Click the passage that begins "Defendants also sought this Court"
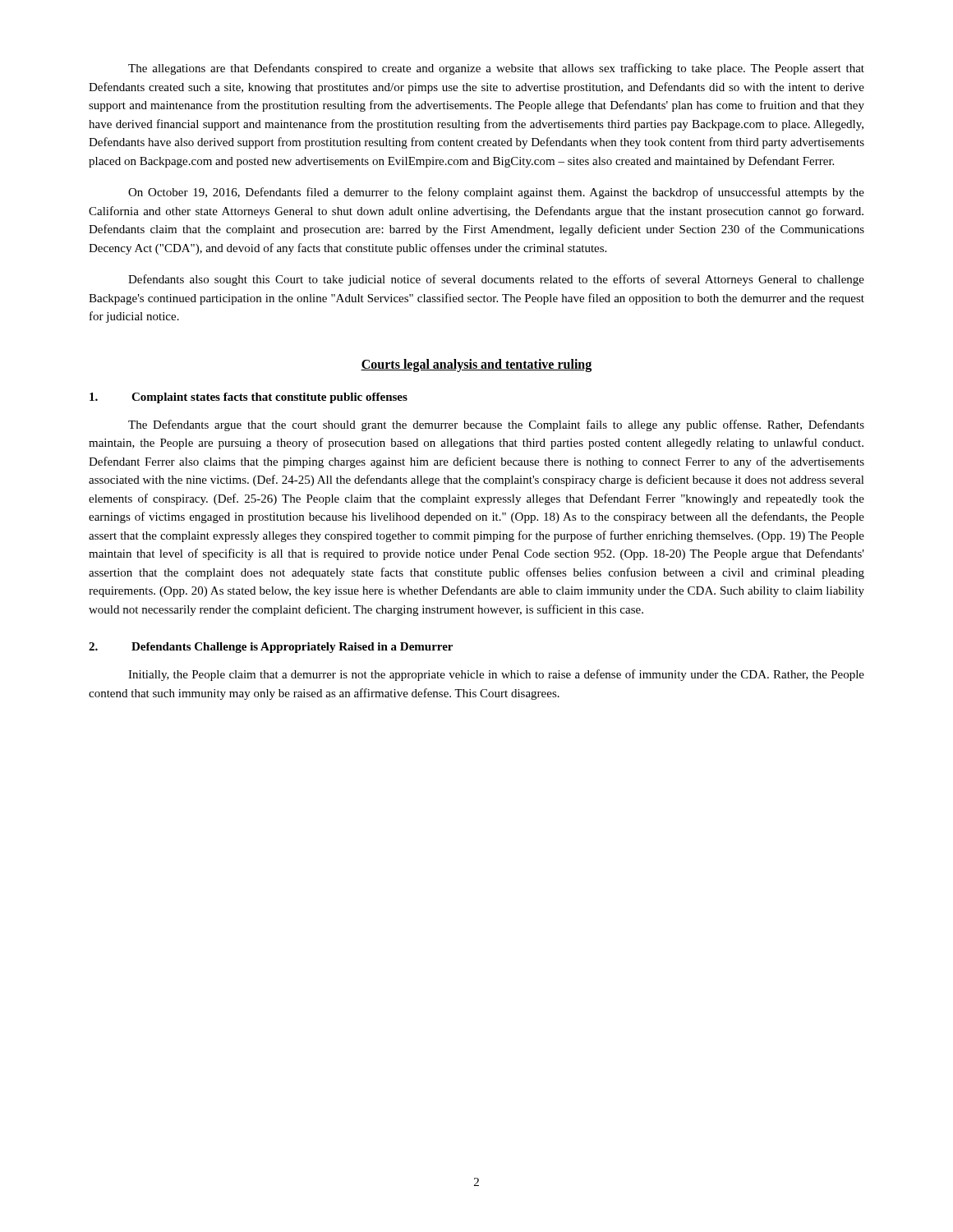The image size is (953, 1232). 476,298
